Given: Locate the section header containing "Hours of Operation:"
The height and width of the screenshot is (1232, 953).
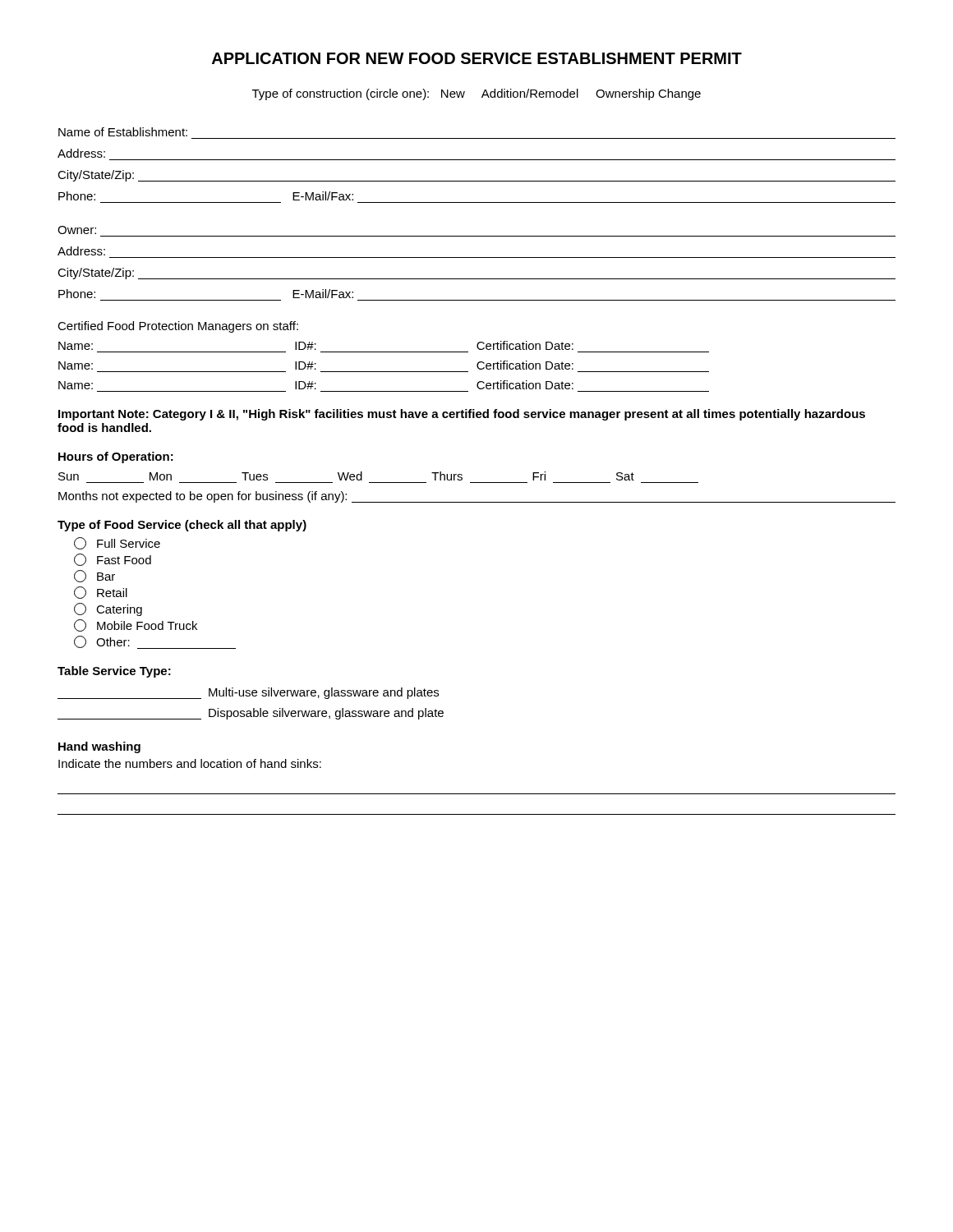Looking at the screenshot, I should click(116, 457).
